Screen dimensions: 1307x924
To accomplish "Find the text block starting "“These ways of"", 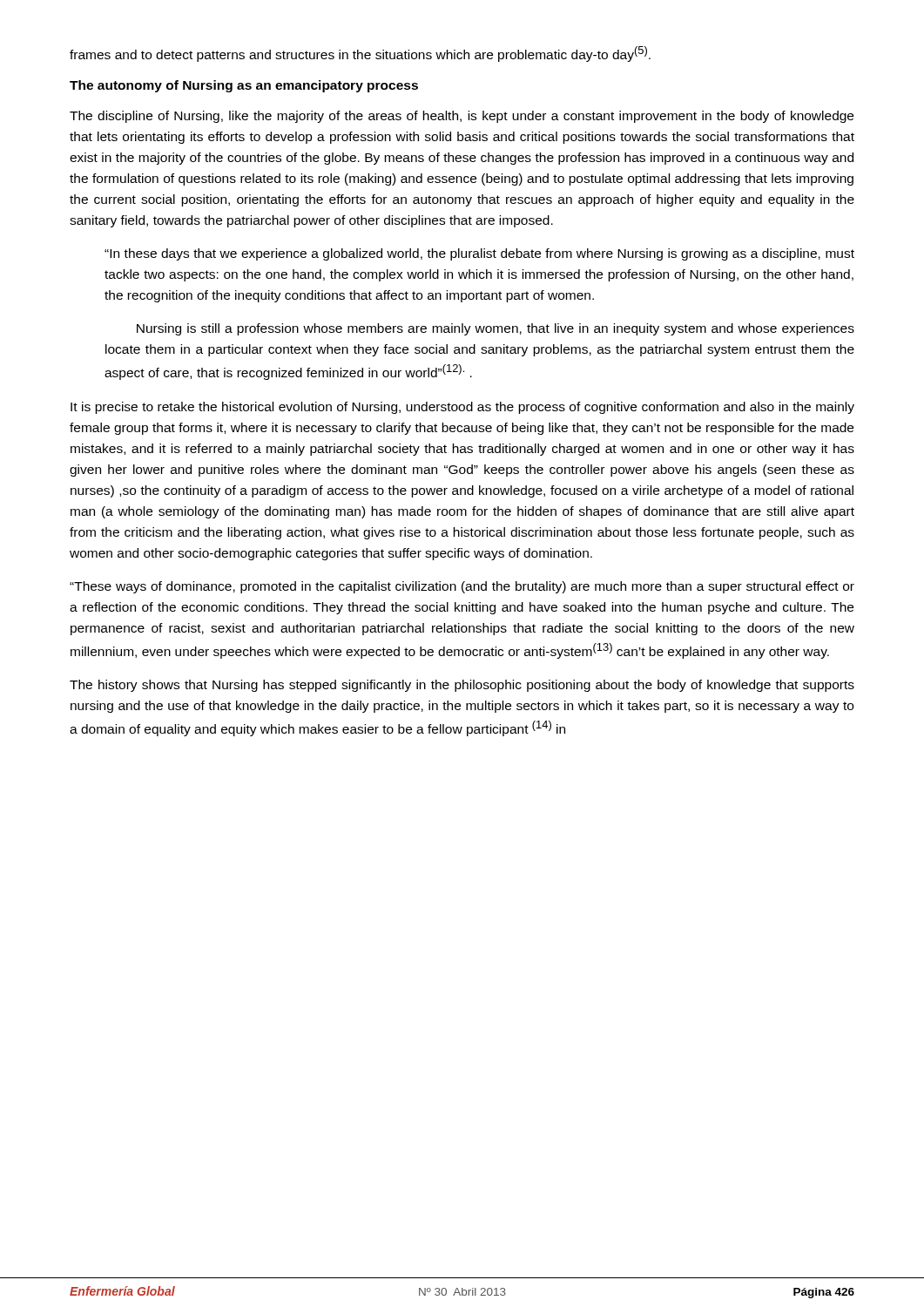I will pyautogui.click(x=462, y=618).
